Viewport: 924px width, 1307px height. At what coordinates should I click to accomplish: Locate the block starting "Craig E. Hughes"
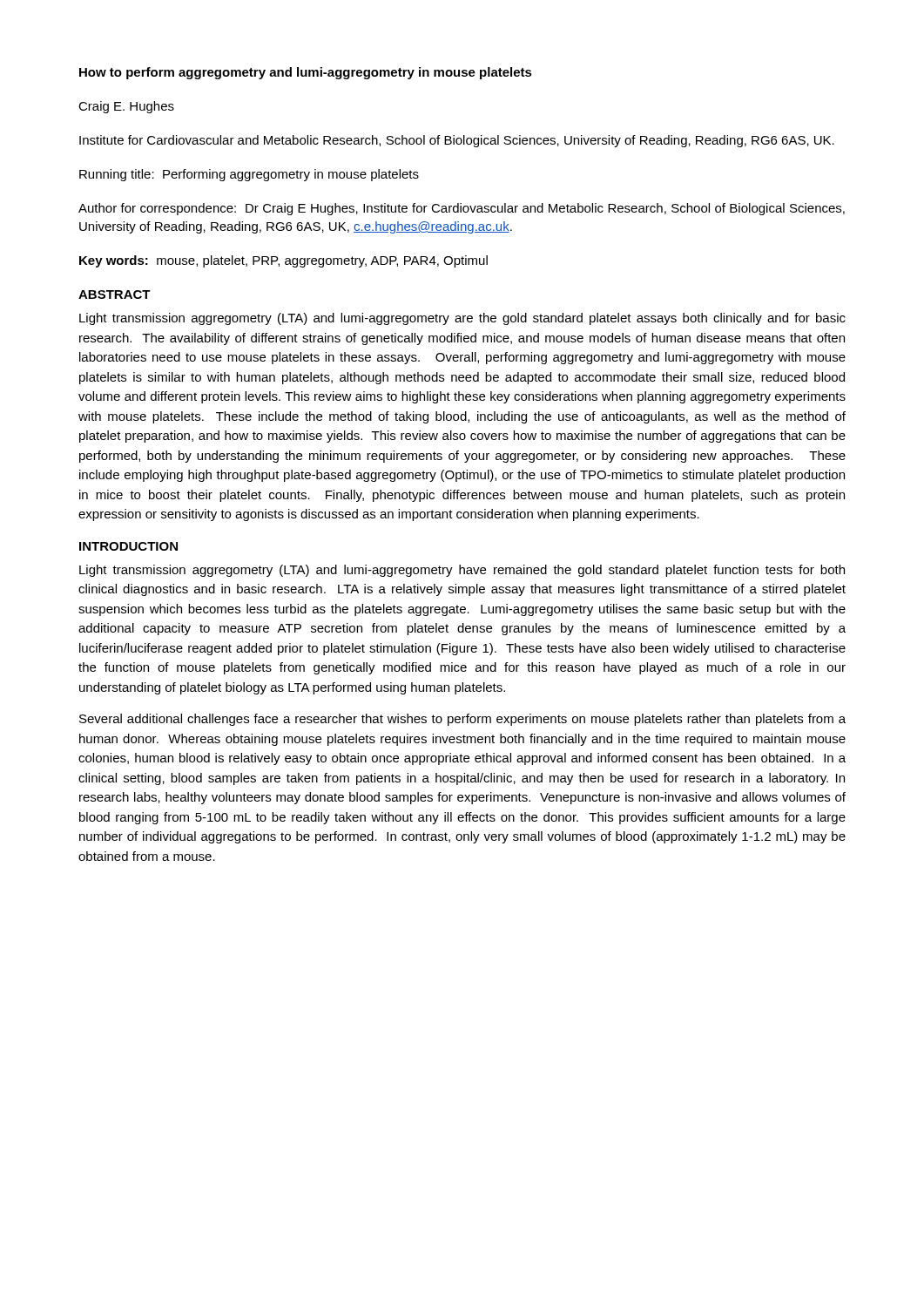(126, 106)
